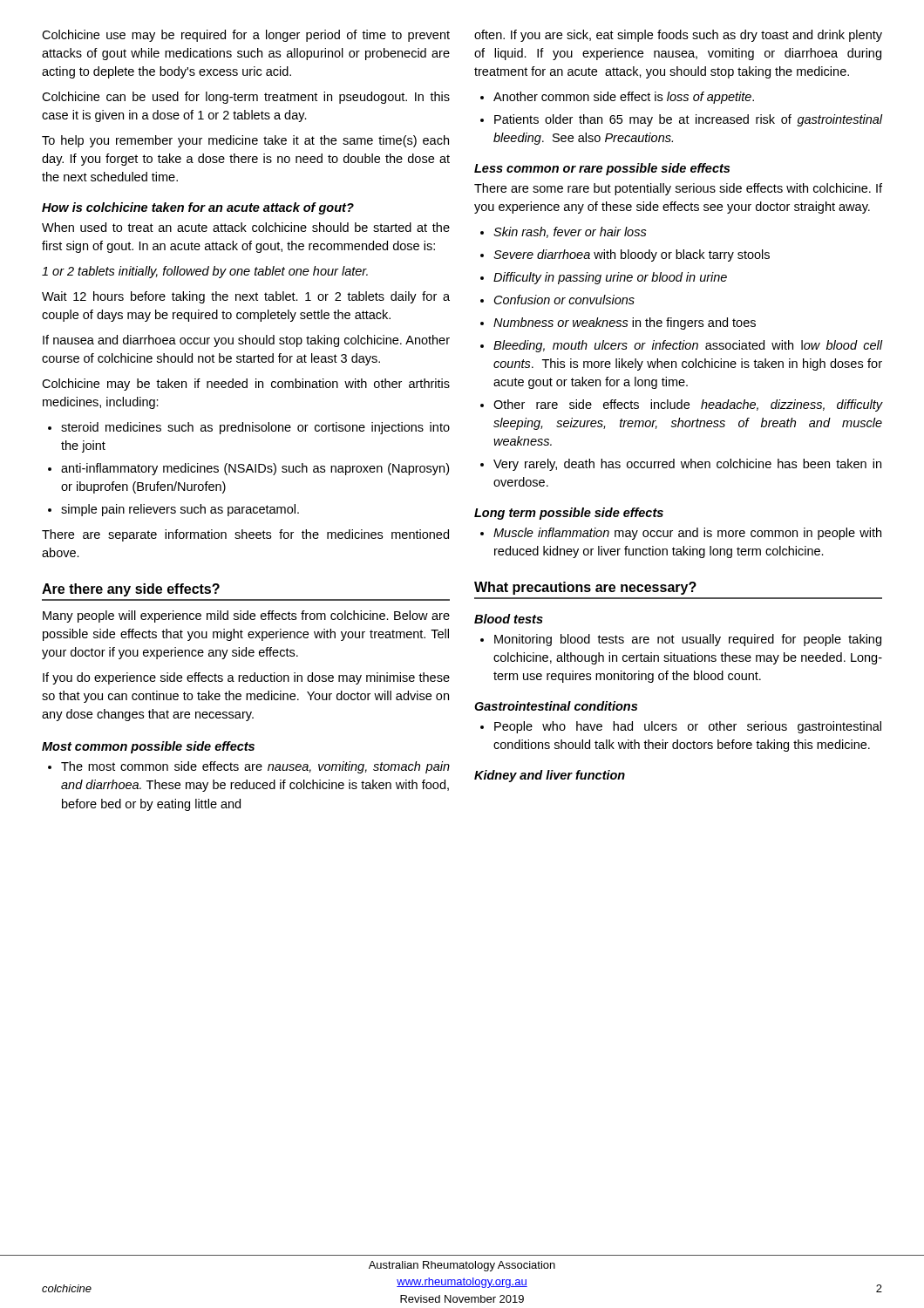
Task: Navigate to the passage starting "Gastrointestinal conditions"
Action: [556, 707]
